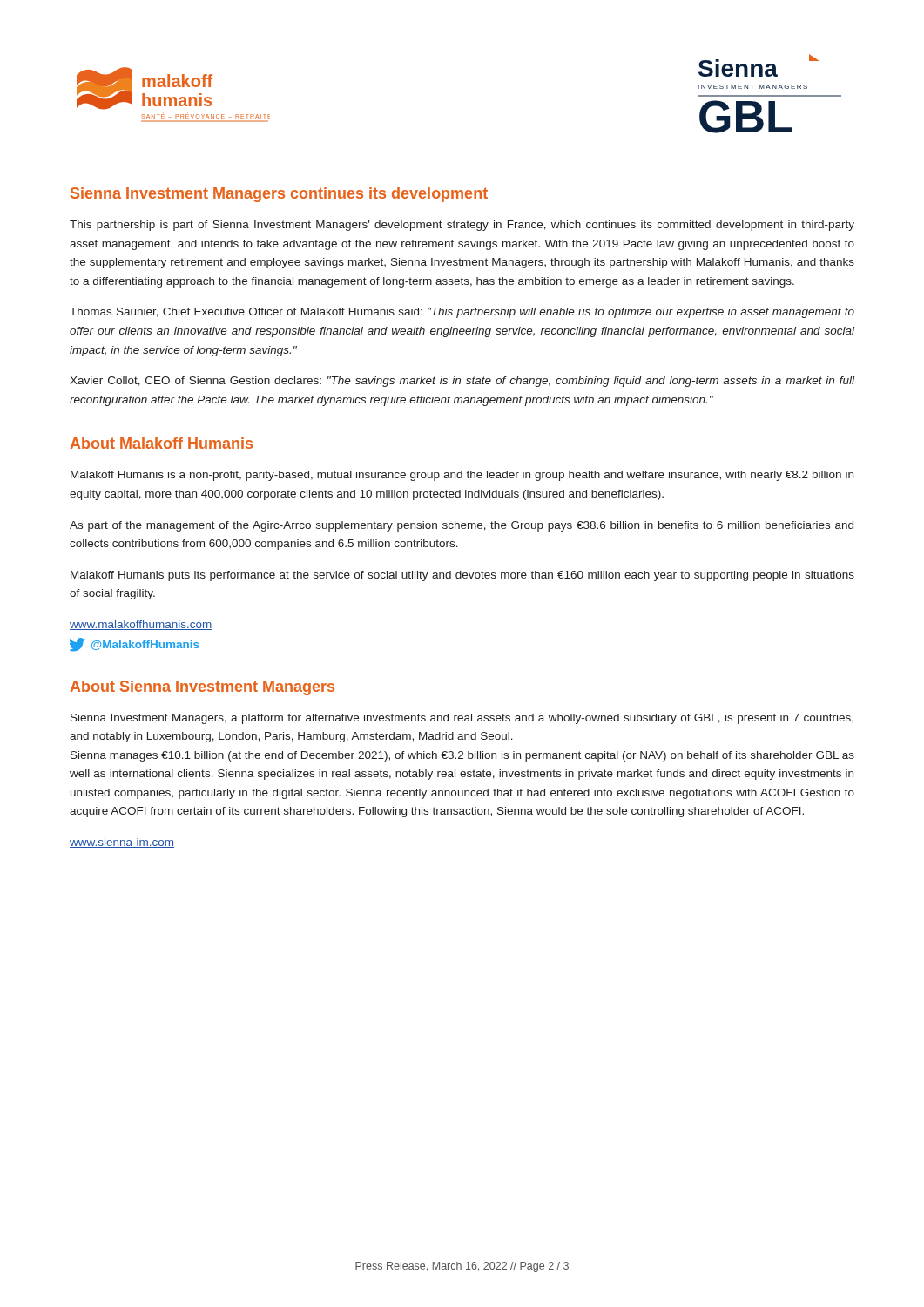Click where it says "About Sienna Investment Managers"
This screenshot has height=1307, width=924.
point(202,686)
